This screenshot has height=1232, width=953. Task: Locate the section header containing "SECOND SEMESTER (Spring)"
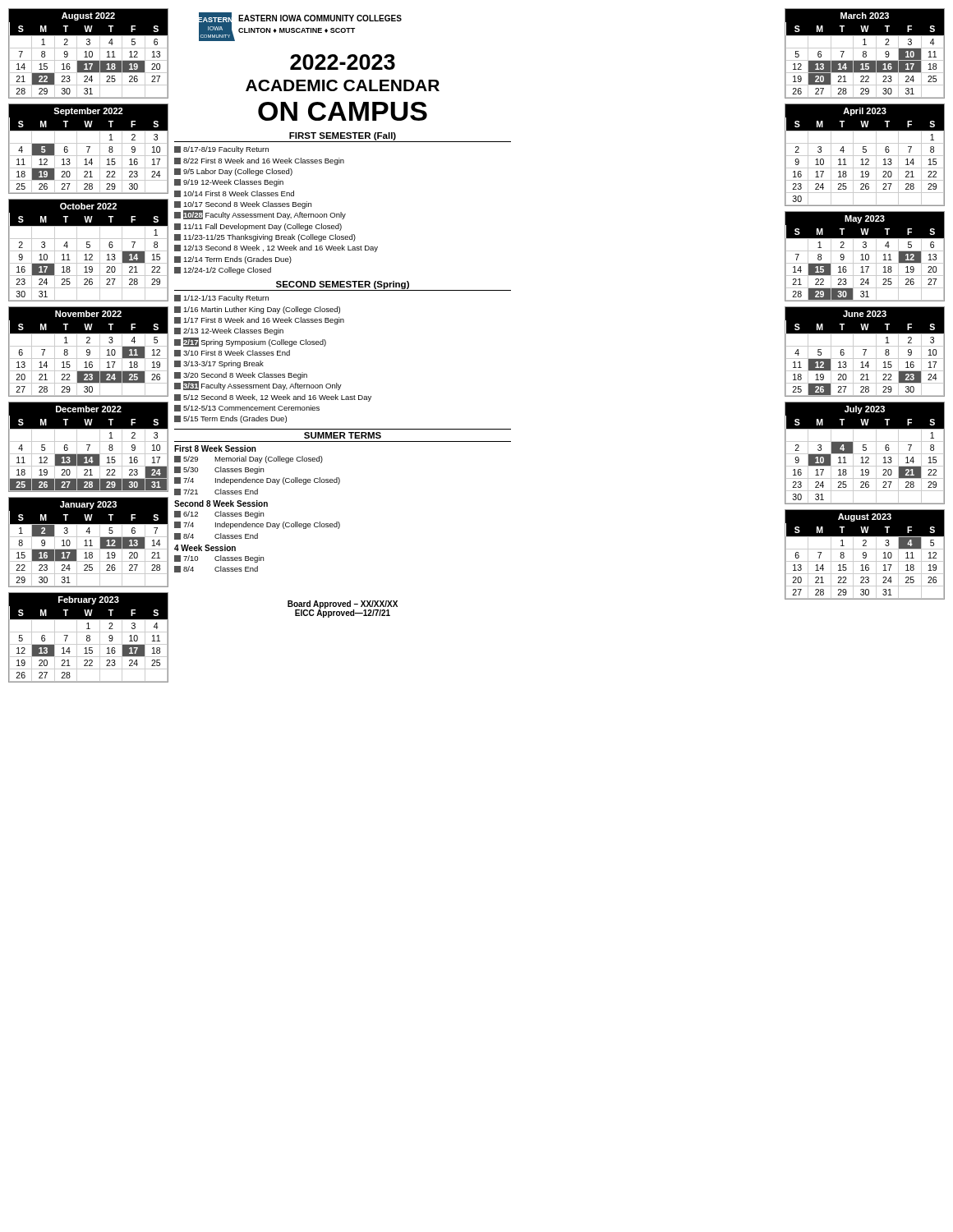tap(343, 284)
